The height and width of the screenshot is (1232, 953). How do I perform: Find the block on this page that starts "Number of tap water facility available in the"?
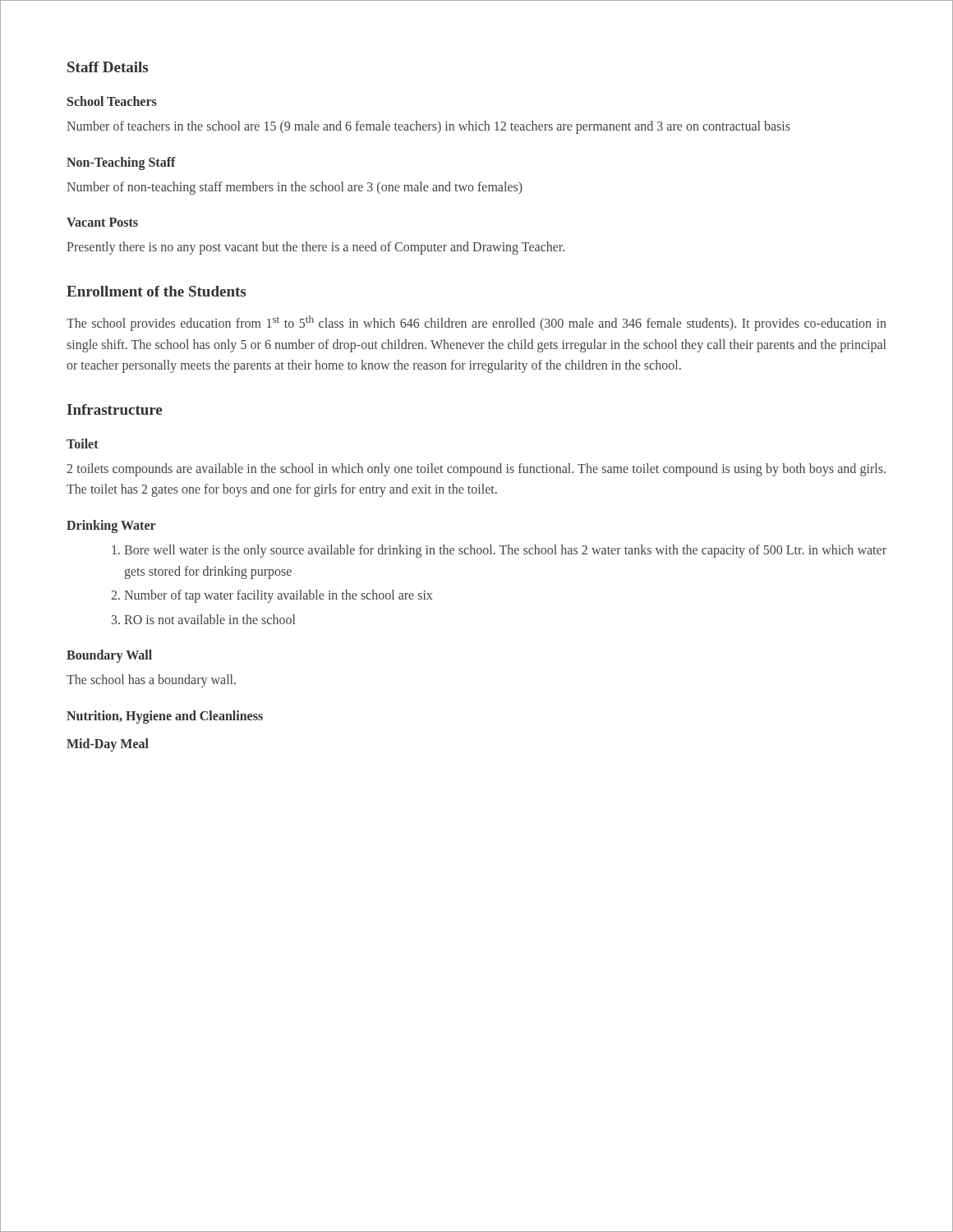[x=278, y=595]
